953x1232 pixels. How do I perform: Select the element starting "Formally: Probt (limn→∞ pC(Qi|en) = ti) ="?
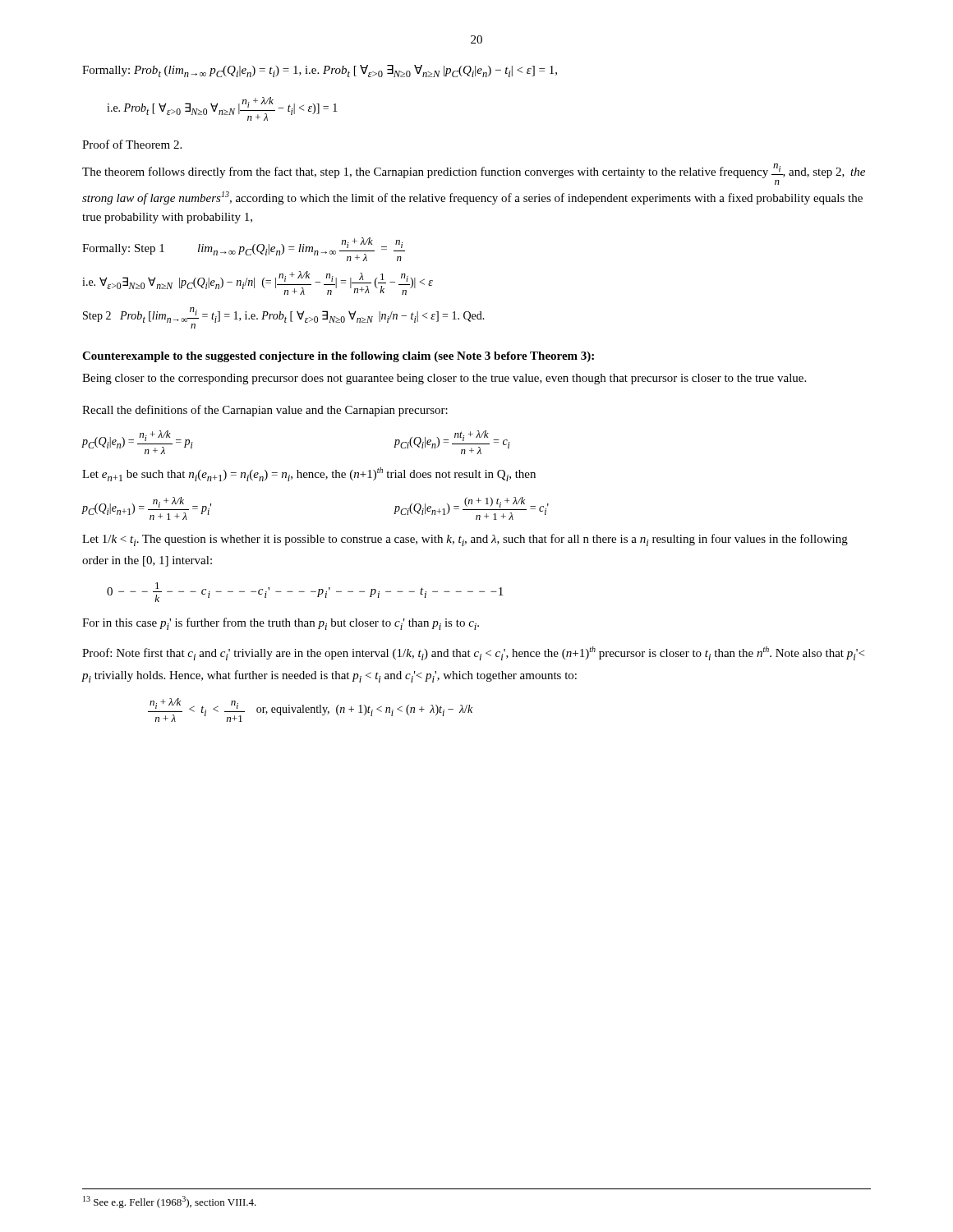click(x=320, y=71)
